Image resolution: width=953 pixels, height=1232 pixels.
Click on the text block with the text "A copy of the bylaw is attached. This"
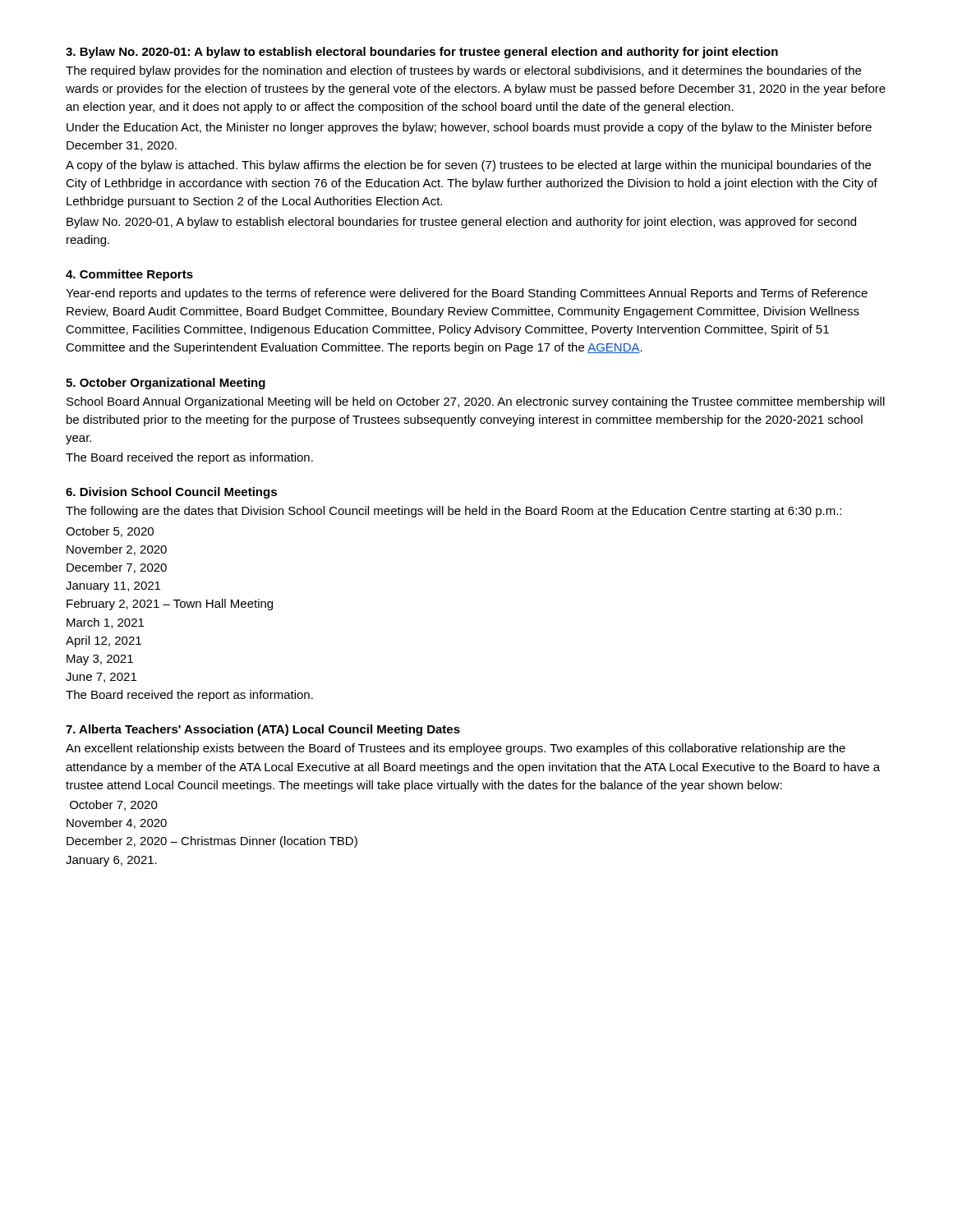[x=471, y=183]
